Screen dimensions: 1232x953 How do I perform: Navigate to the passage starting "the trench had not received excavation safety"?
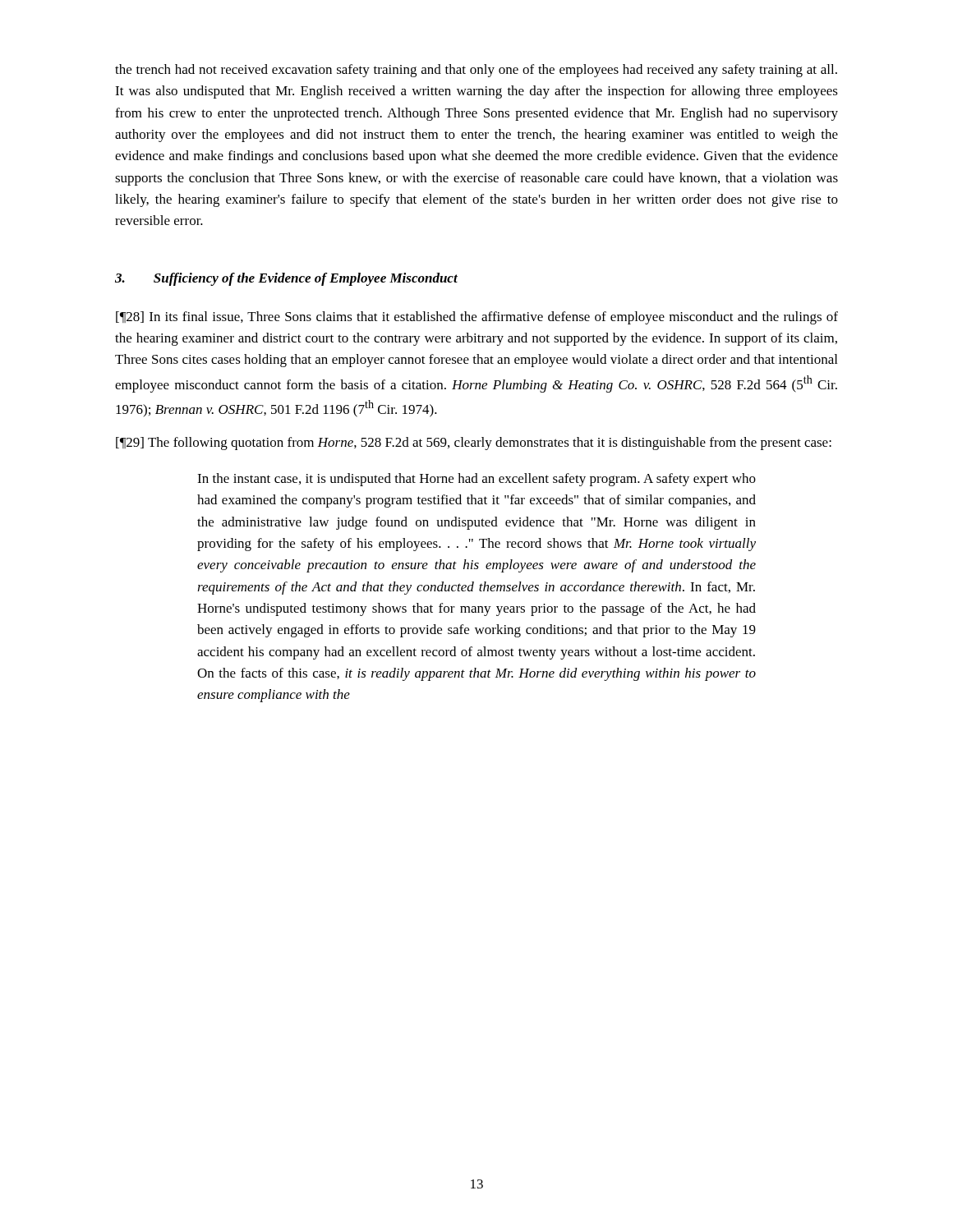pos(476,145)
